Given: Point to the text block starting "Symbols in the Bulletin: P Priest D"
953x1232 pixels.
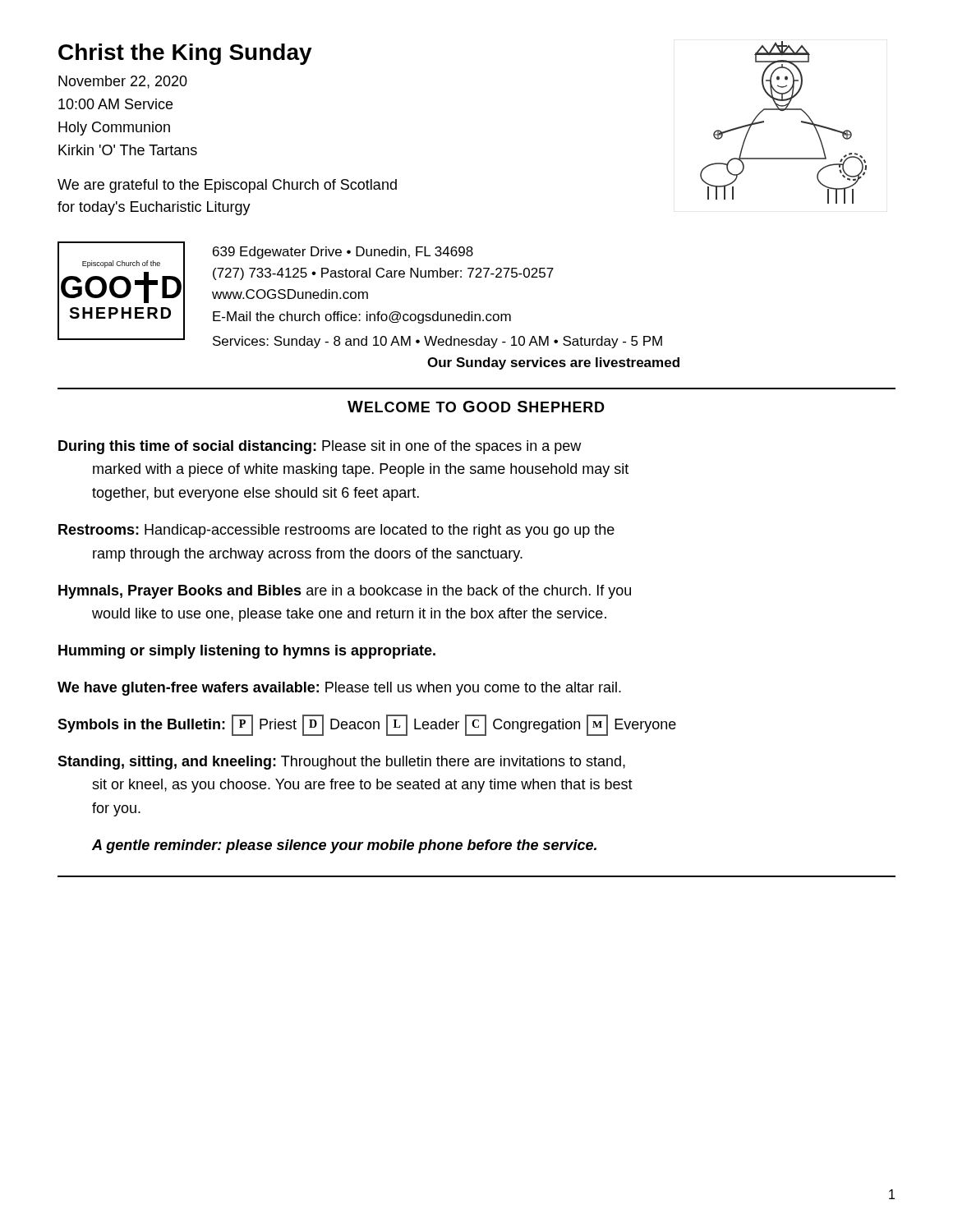Looking at the screenshot, I should [x=367, y=725].
